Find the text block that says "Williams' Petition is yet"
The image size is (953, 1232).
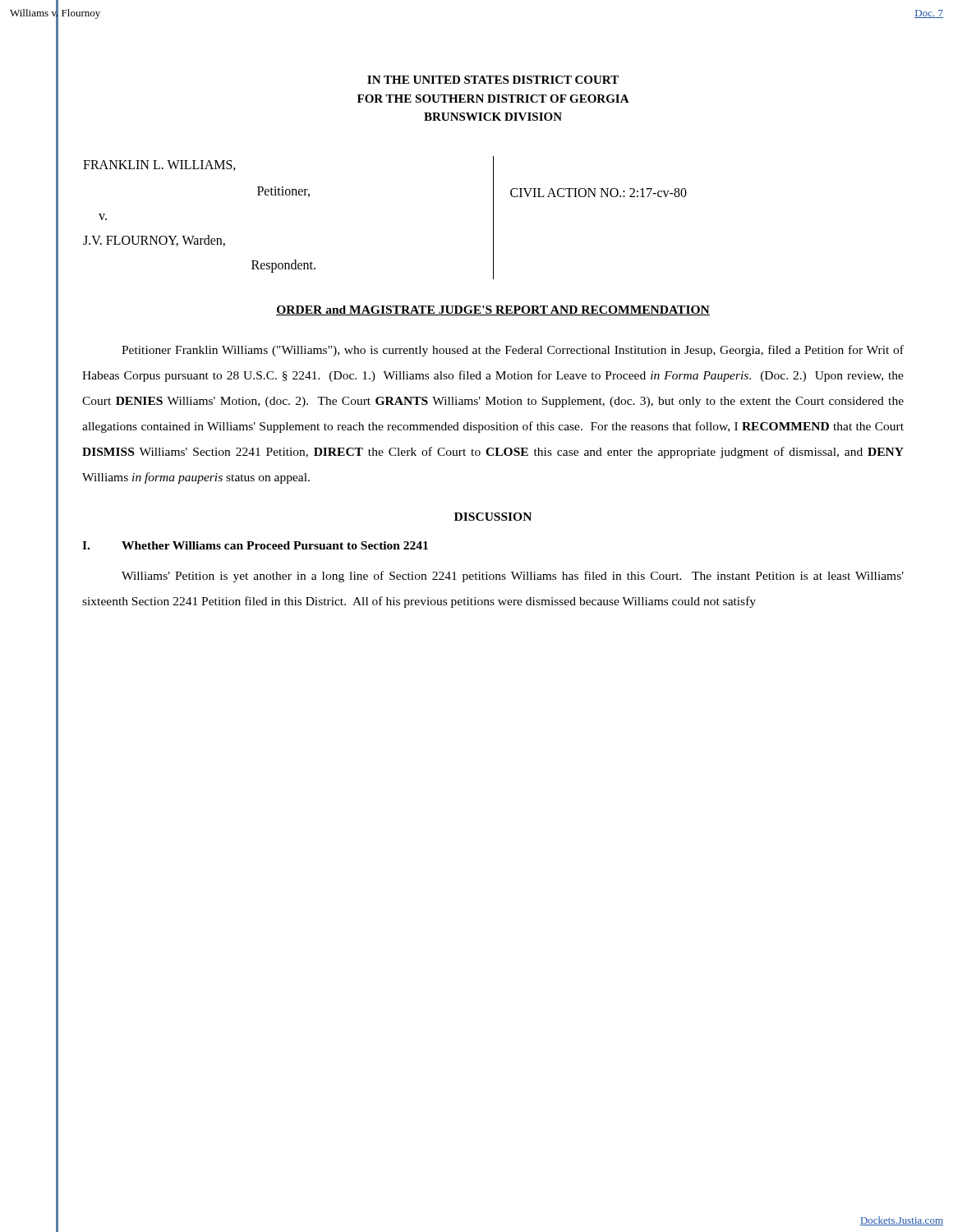pyautogui.click(x=493, y=588)
